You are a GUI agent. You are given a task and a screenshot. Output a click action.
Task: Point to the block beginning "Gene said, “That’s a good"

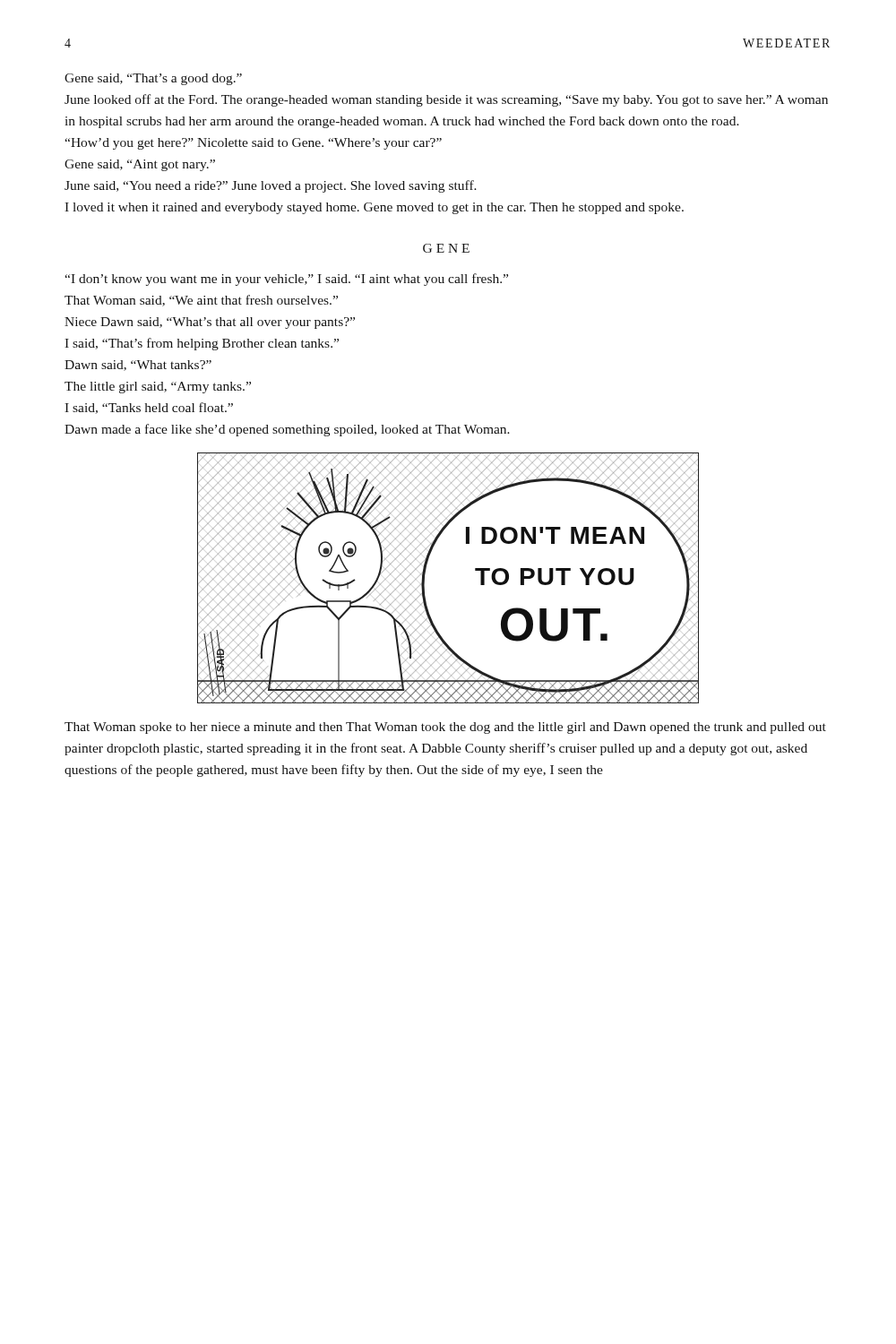point(153,79)
